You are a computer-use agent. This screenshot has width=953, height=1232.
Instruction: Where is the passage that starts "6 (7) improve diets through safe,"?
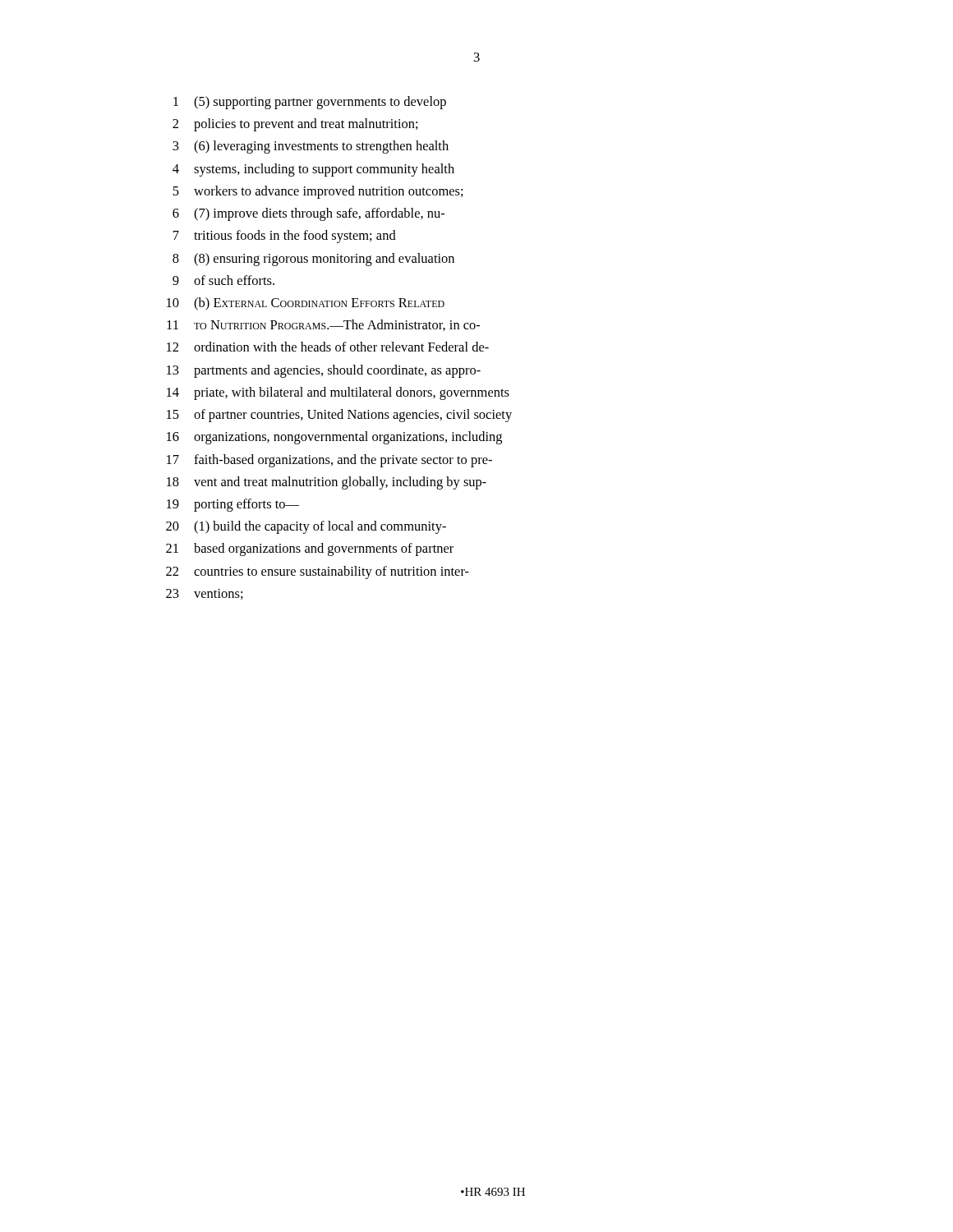[x=308, y=214]
